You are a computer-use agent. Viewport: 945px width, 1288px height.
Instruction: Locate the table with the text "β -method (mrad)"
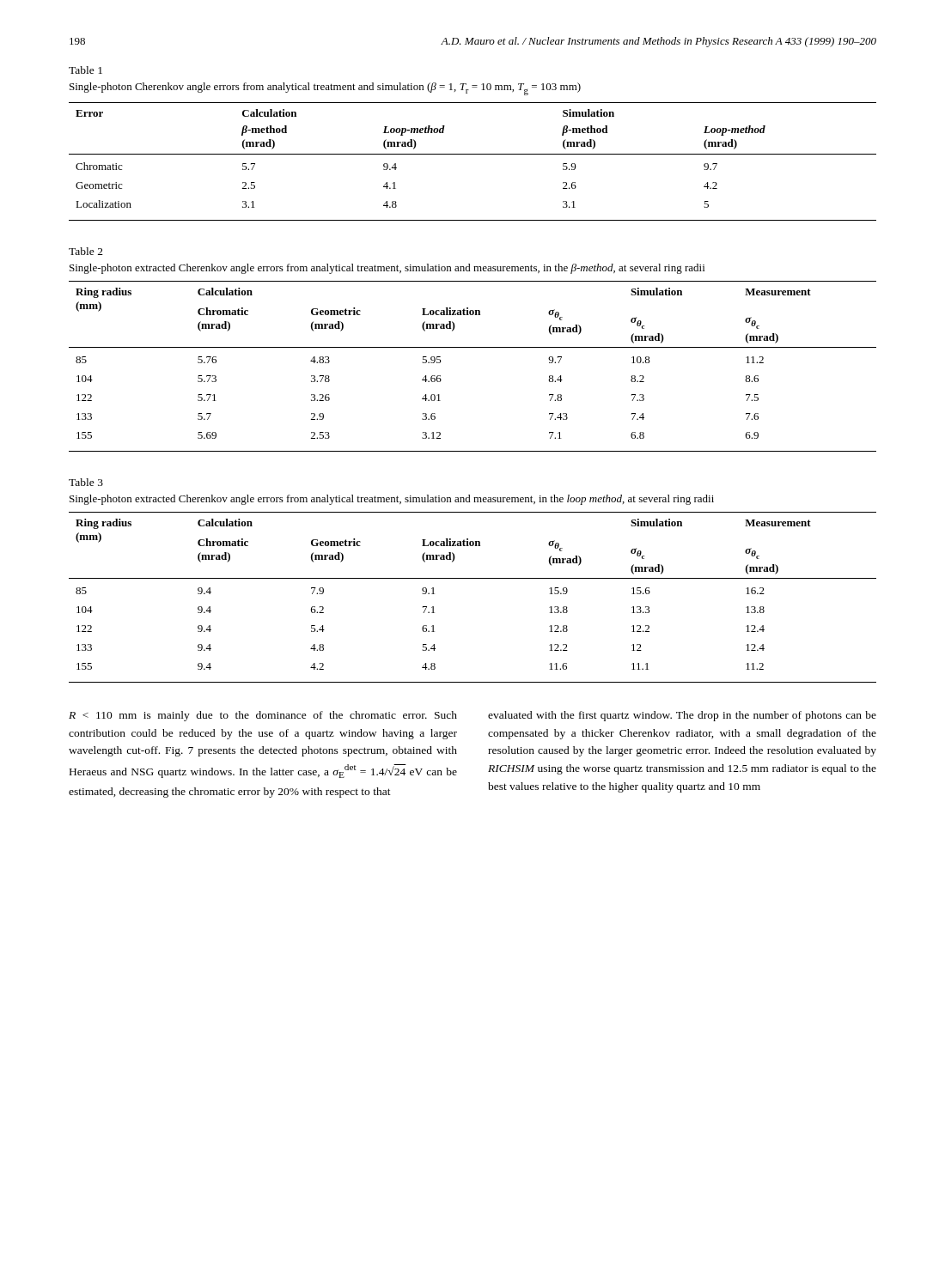(472, 161)
